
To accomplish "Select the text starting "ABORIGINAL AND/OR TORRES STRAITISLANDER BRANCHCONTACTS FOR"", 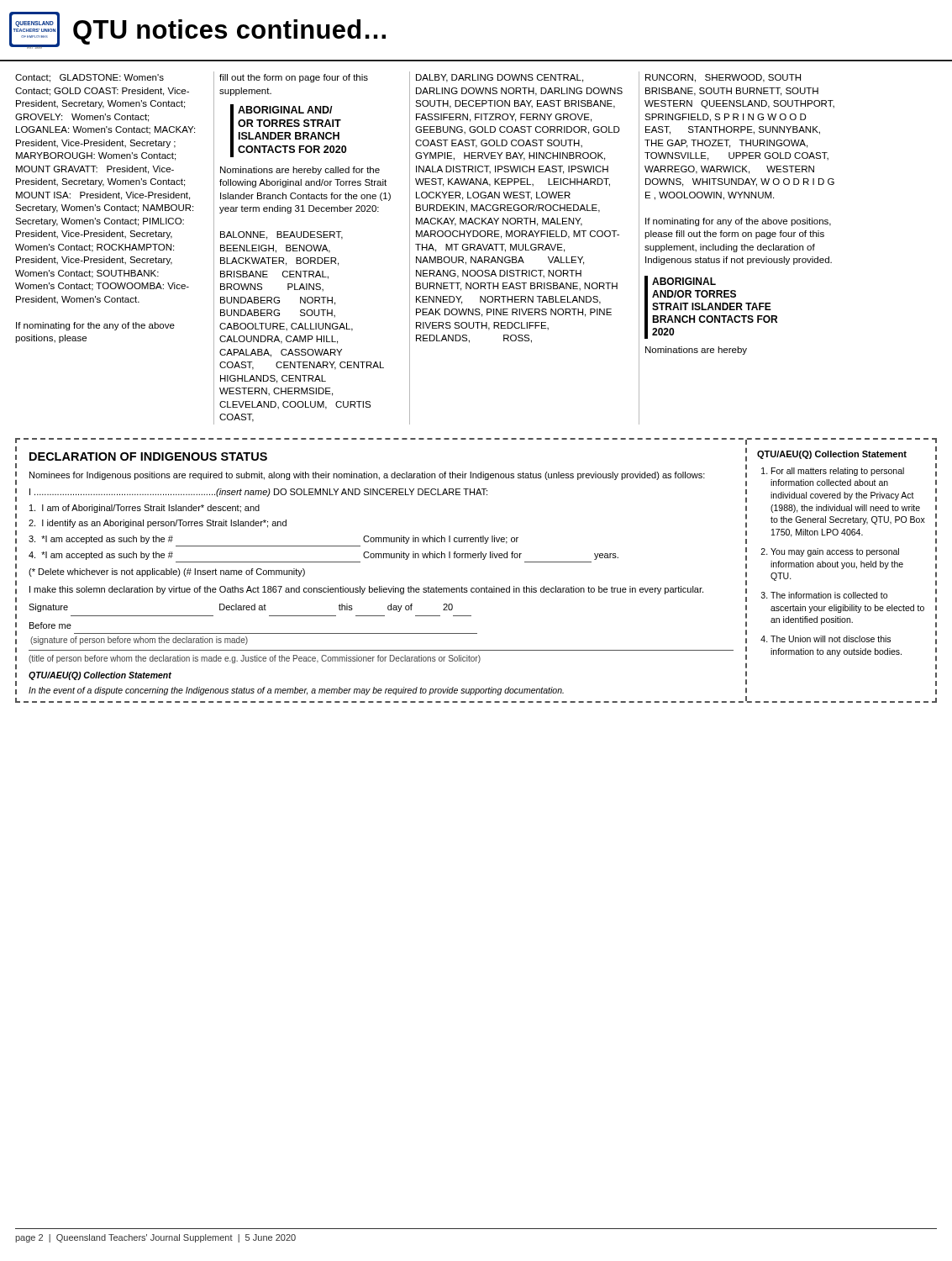I will pyautogui.click(x=288, y=131).
